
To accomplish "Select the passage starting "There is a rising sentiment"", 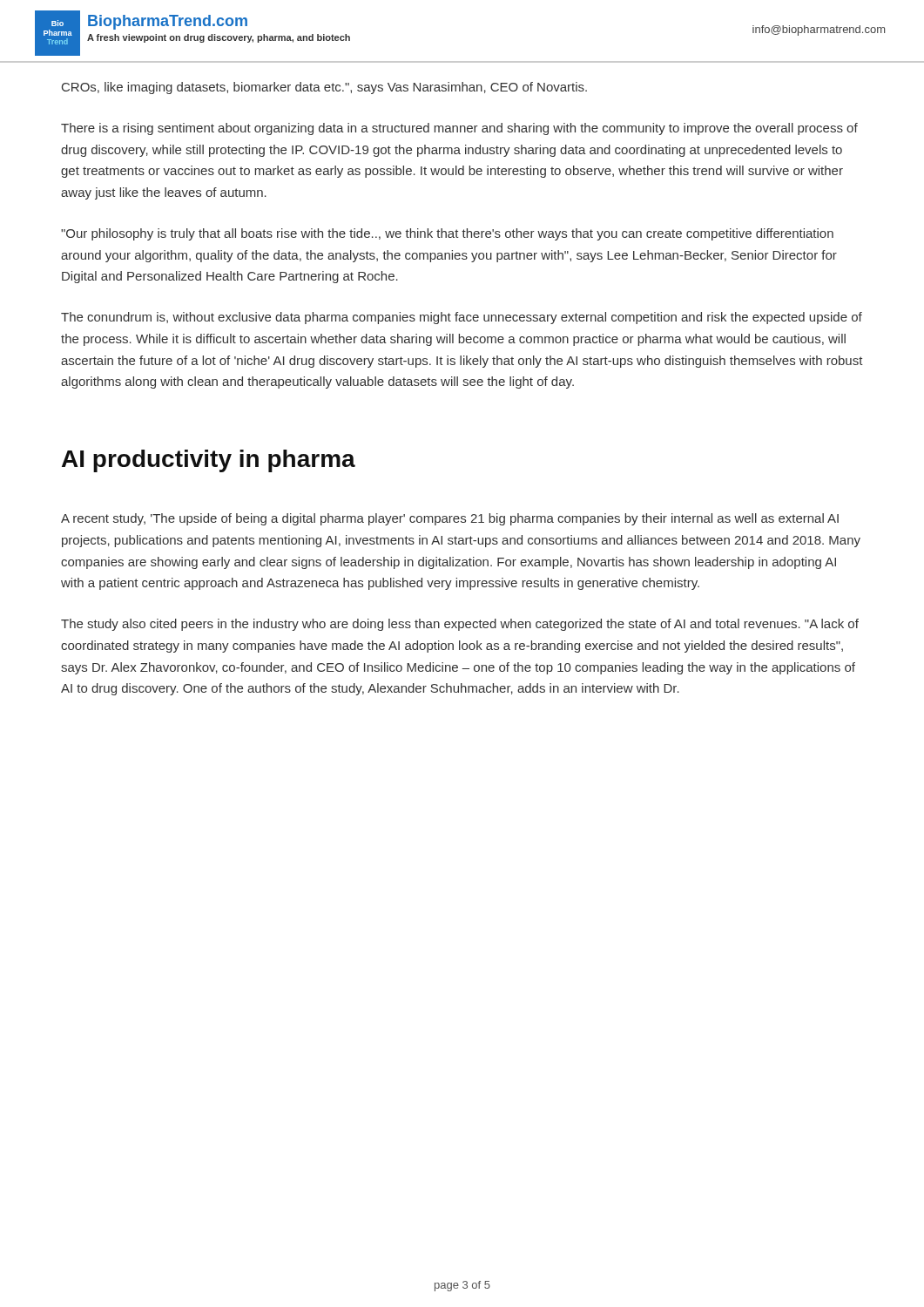I will 459,160.
